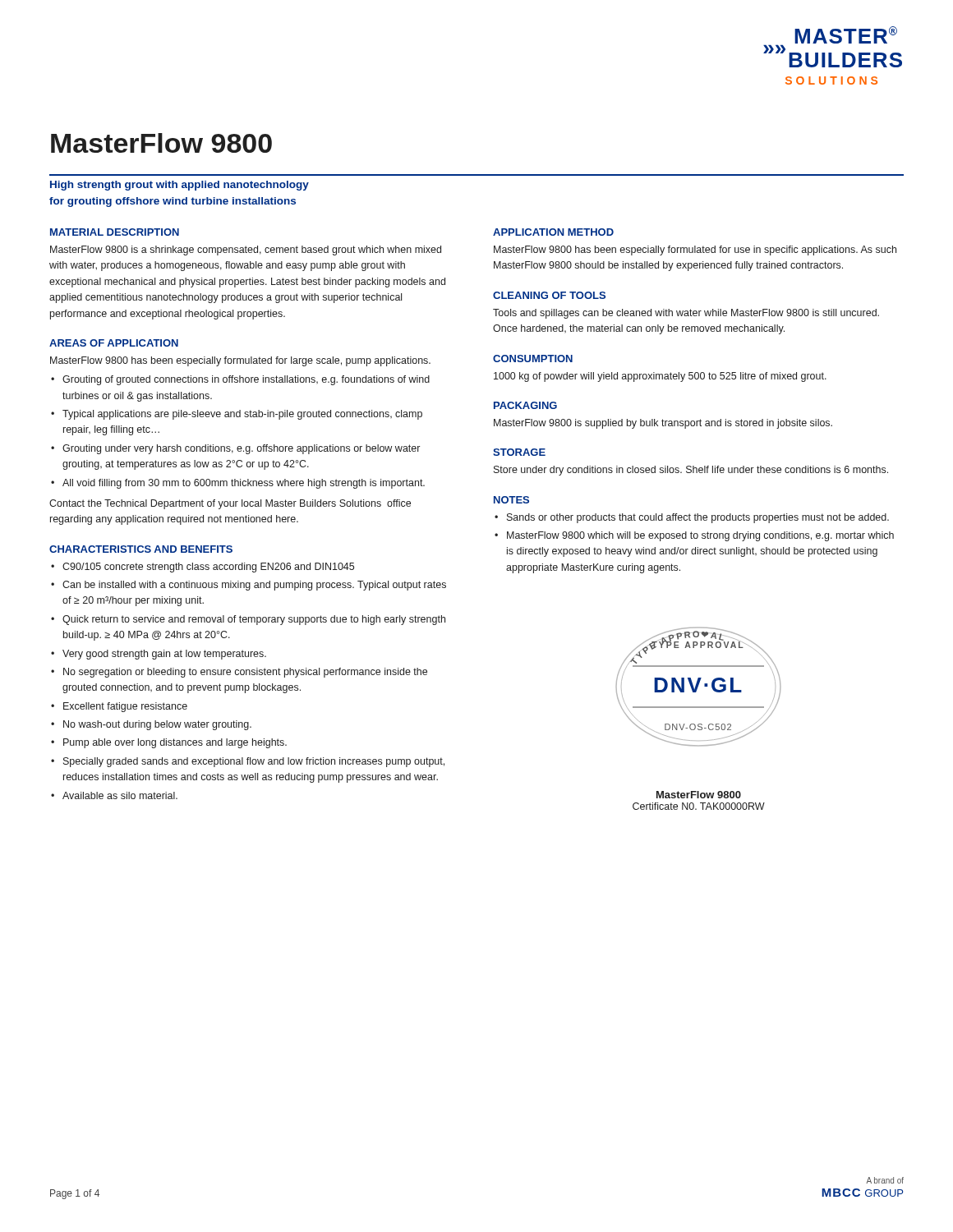
Task: Select the passage starting "Very good strength gain at low temperatures."
Action: coord(165,653)
